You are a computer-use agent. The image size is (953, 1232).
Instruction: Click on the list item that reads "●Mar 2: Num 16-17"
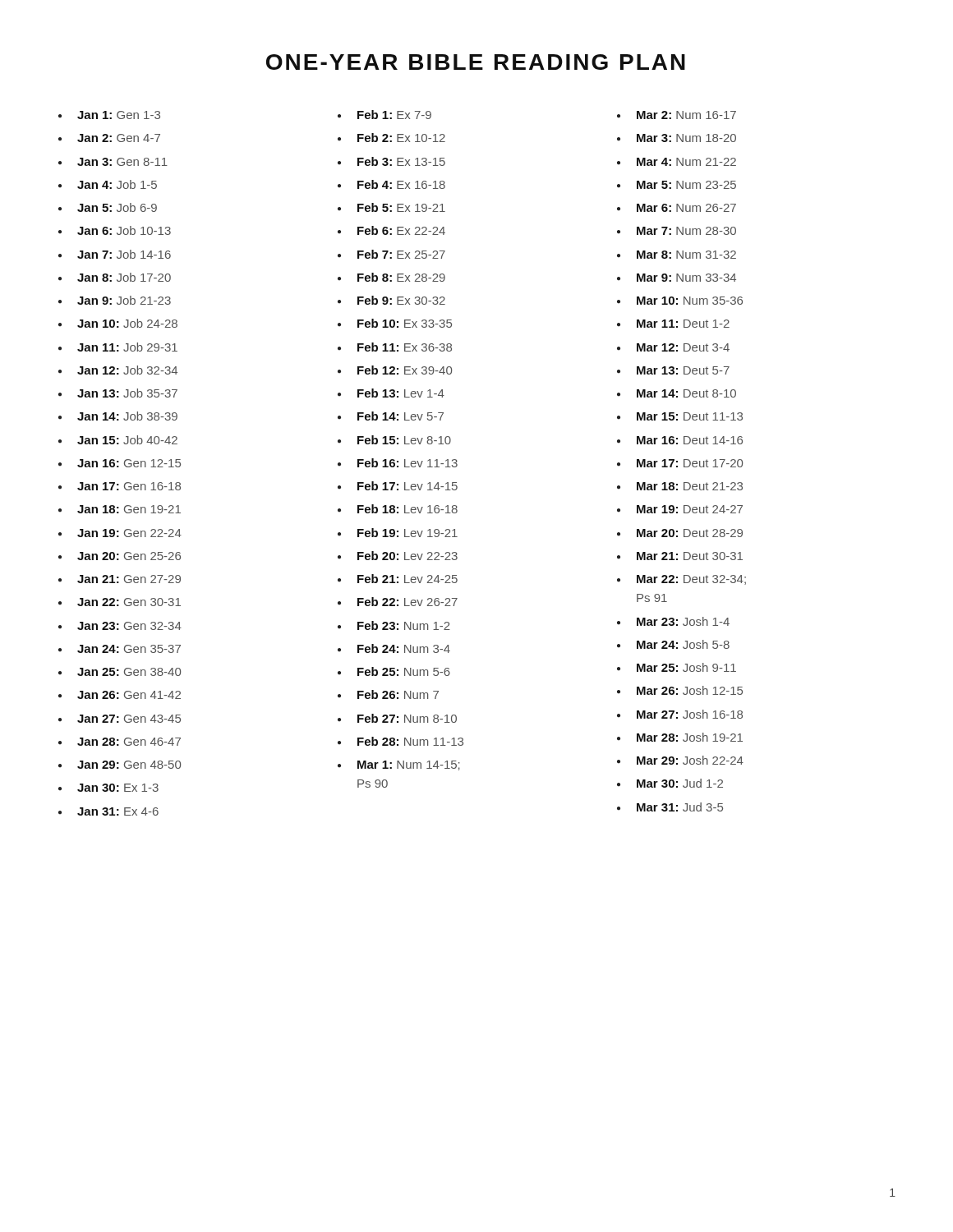676,115
